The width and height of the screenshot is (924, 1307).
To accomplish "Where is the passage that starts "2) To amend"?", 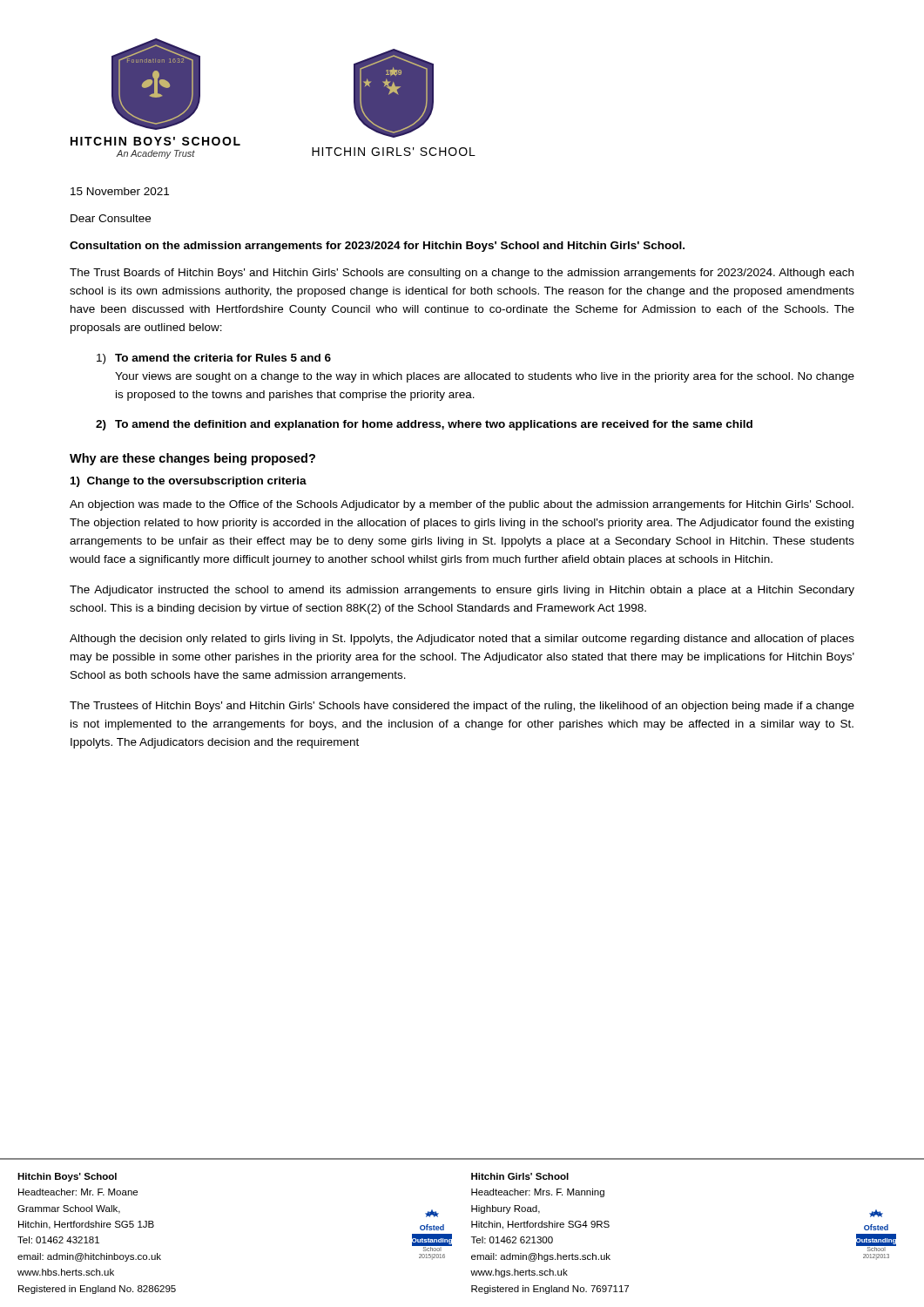I will pyautogui.click(x=475, y=425).
